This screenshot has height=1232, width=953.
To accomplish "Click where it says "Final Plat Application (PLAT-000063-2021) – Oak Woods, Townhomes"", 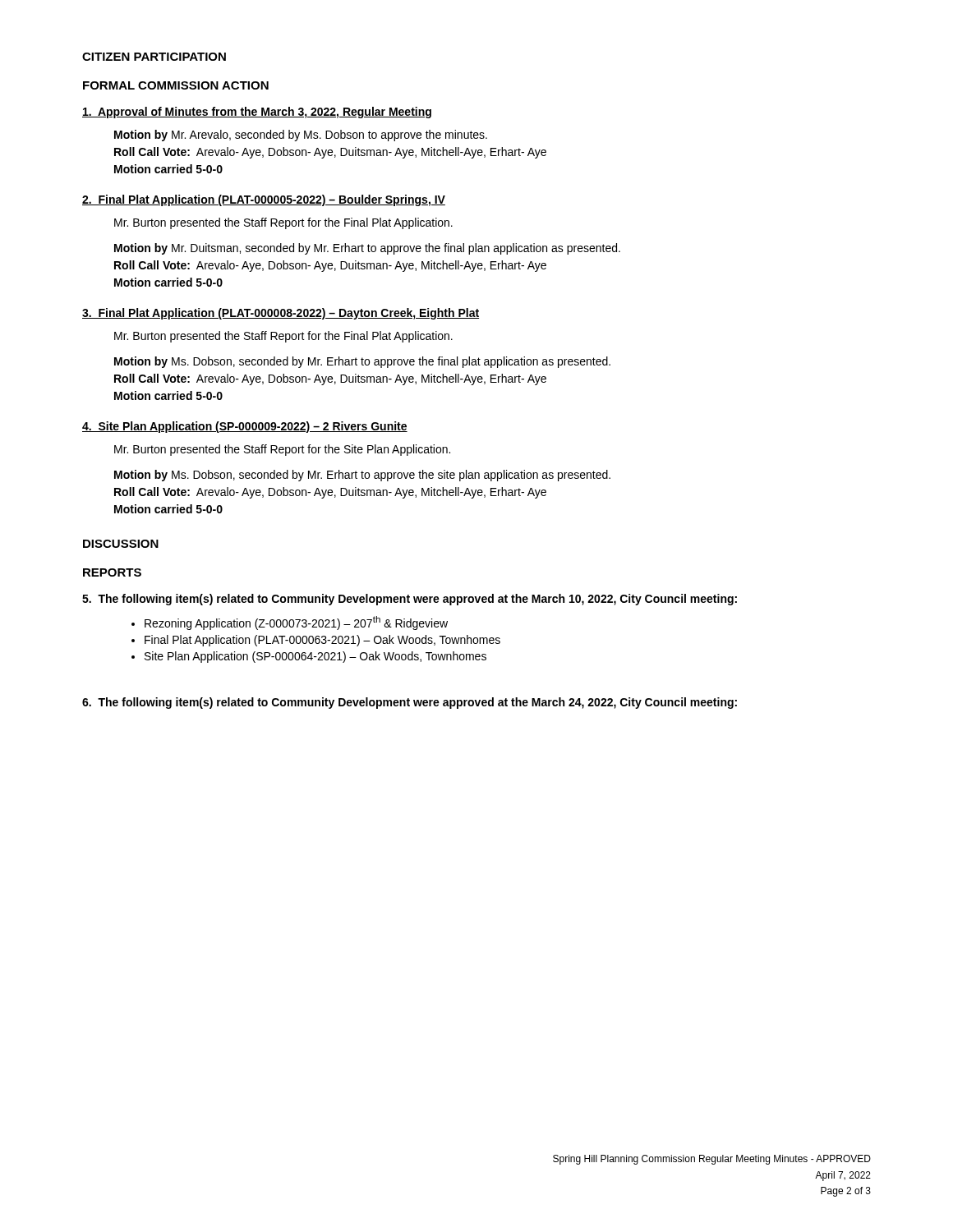I will pos(507,640).
